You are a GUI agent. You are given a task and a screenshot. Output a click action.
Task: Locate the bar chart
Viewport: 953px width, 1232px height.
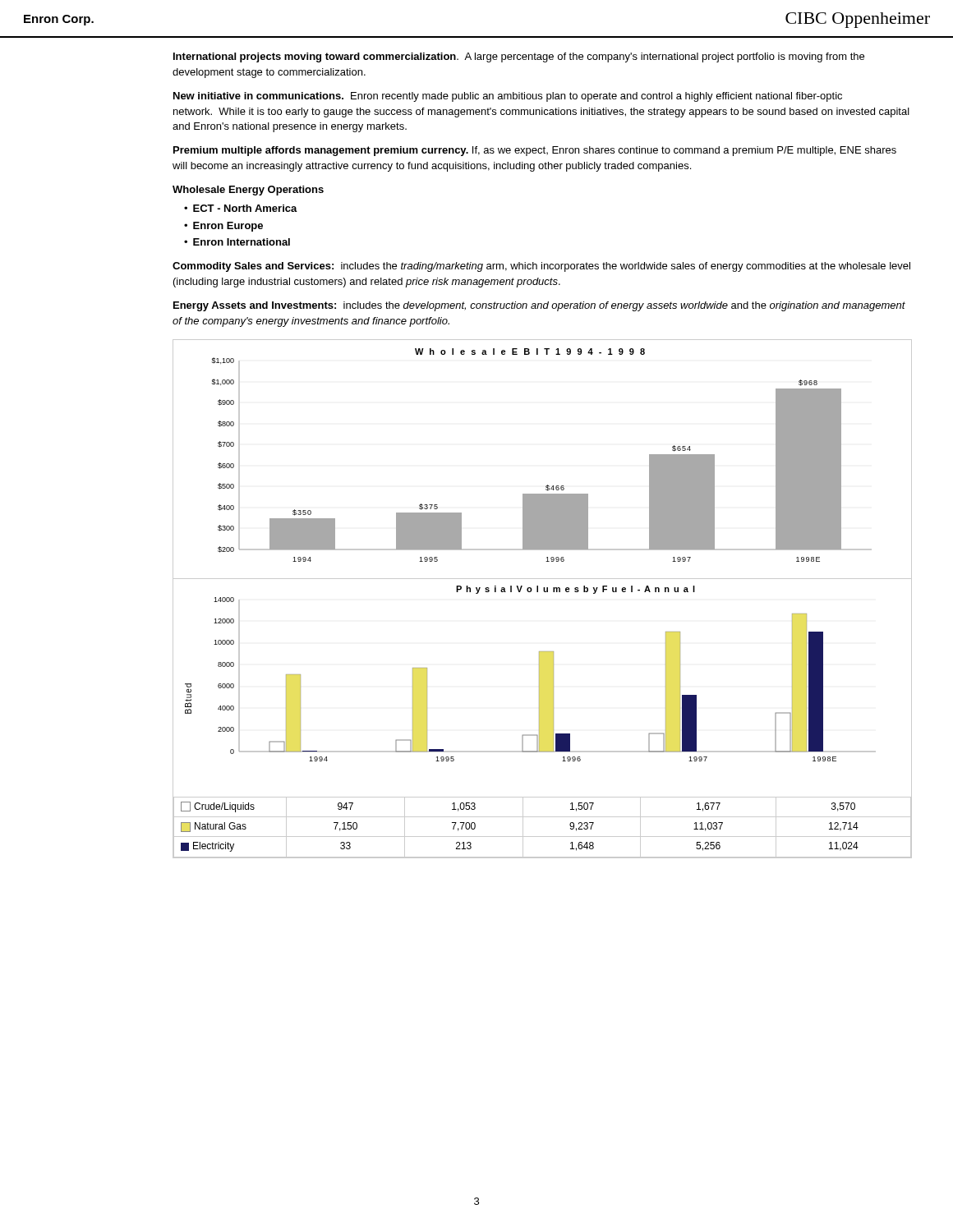pyautogui.click(x=542, y=459)
